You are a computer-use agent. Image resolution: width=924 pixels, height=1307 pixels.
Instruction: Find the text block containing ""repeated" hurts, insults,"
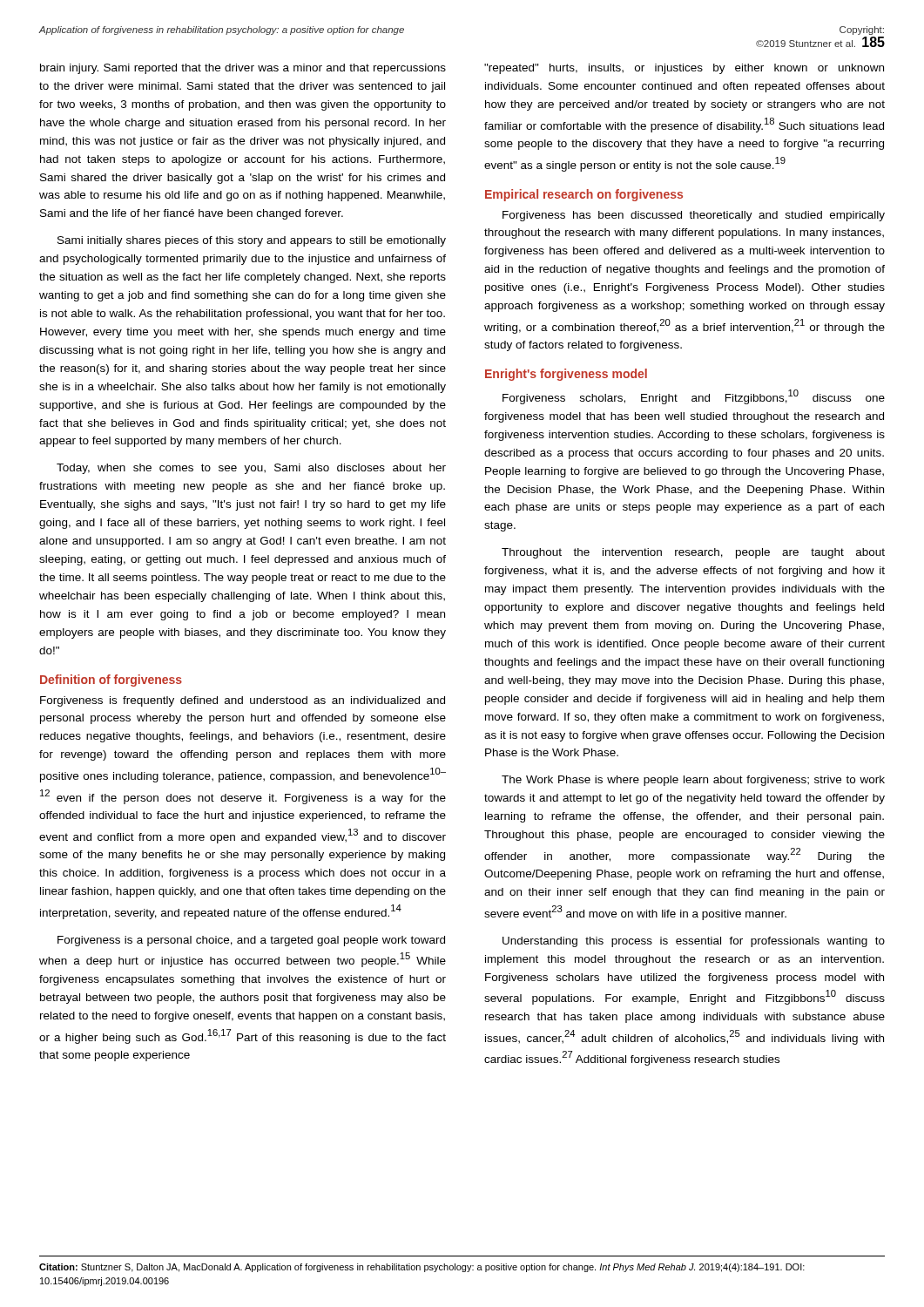tap(684, 117)
